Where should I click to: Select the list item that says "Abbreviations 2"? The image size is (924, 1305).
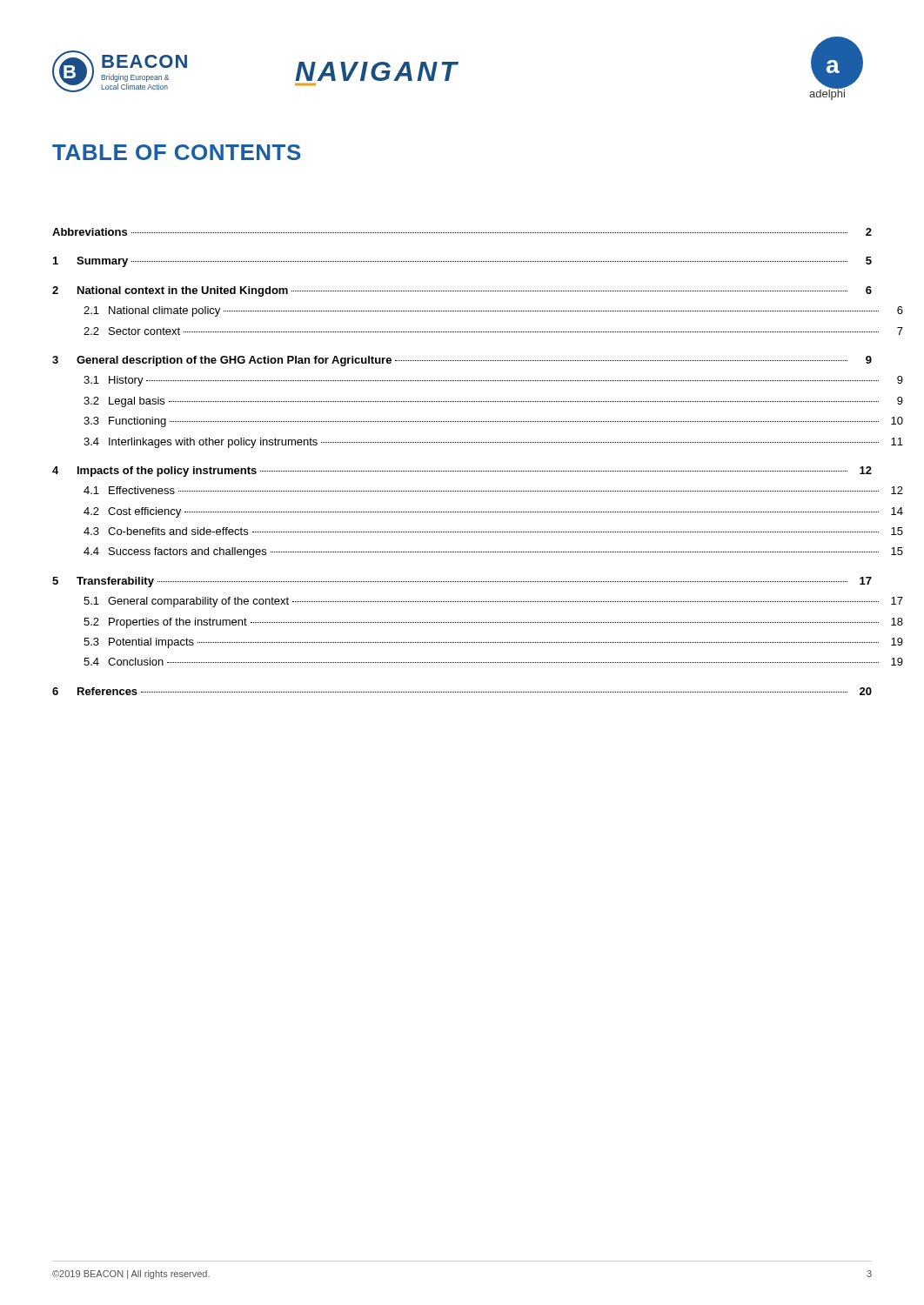point(462,232)
